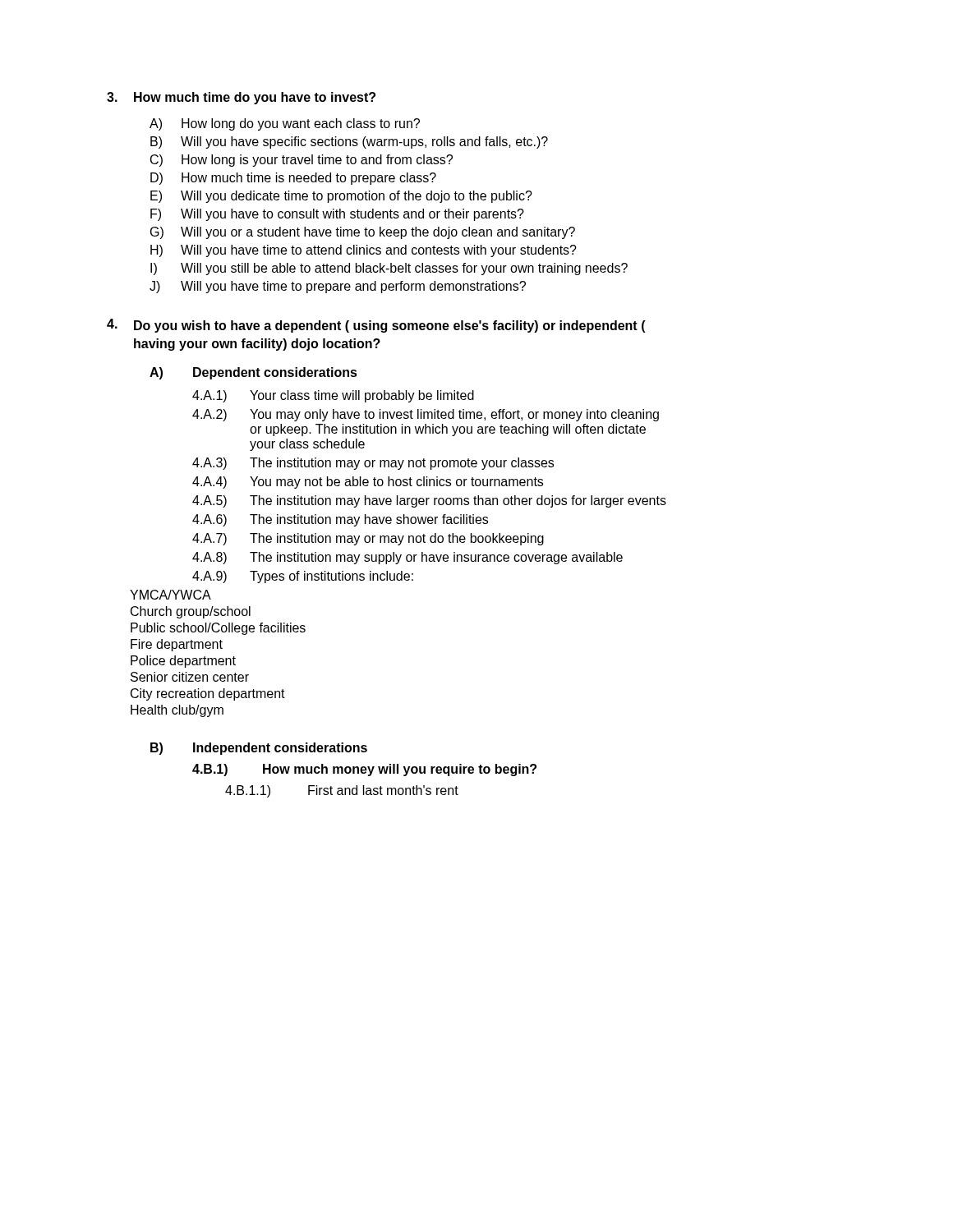Navigate to the passage starting "3. How much time do you"
The height and width of the screenshot is (1232, 953).
(x=242, y=98)
